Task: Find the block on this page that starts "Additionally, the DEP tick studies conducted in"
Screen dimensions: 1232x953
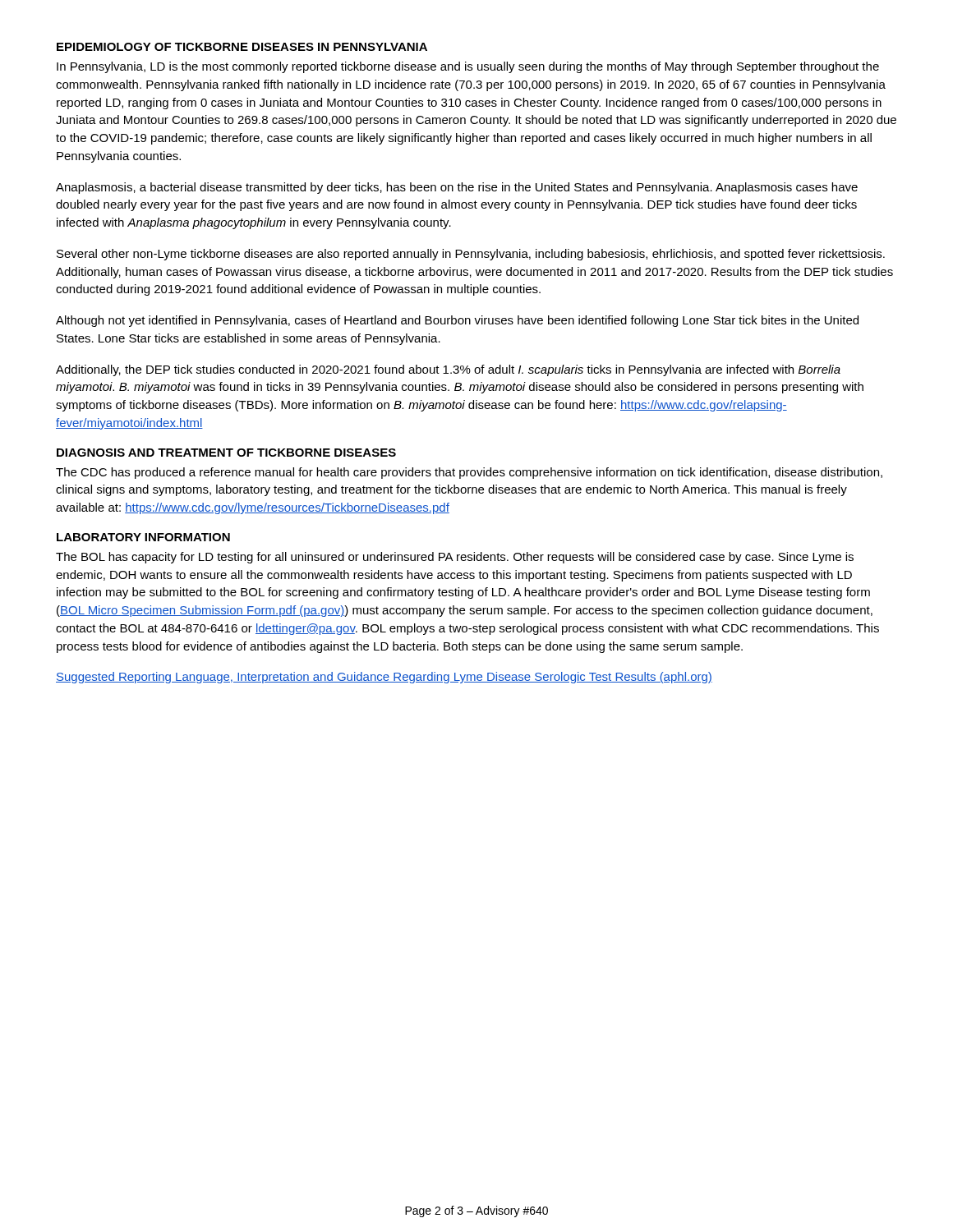Action: [x=460, y=396]
